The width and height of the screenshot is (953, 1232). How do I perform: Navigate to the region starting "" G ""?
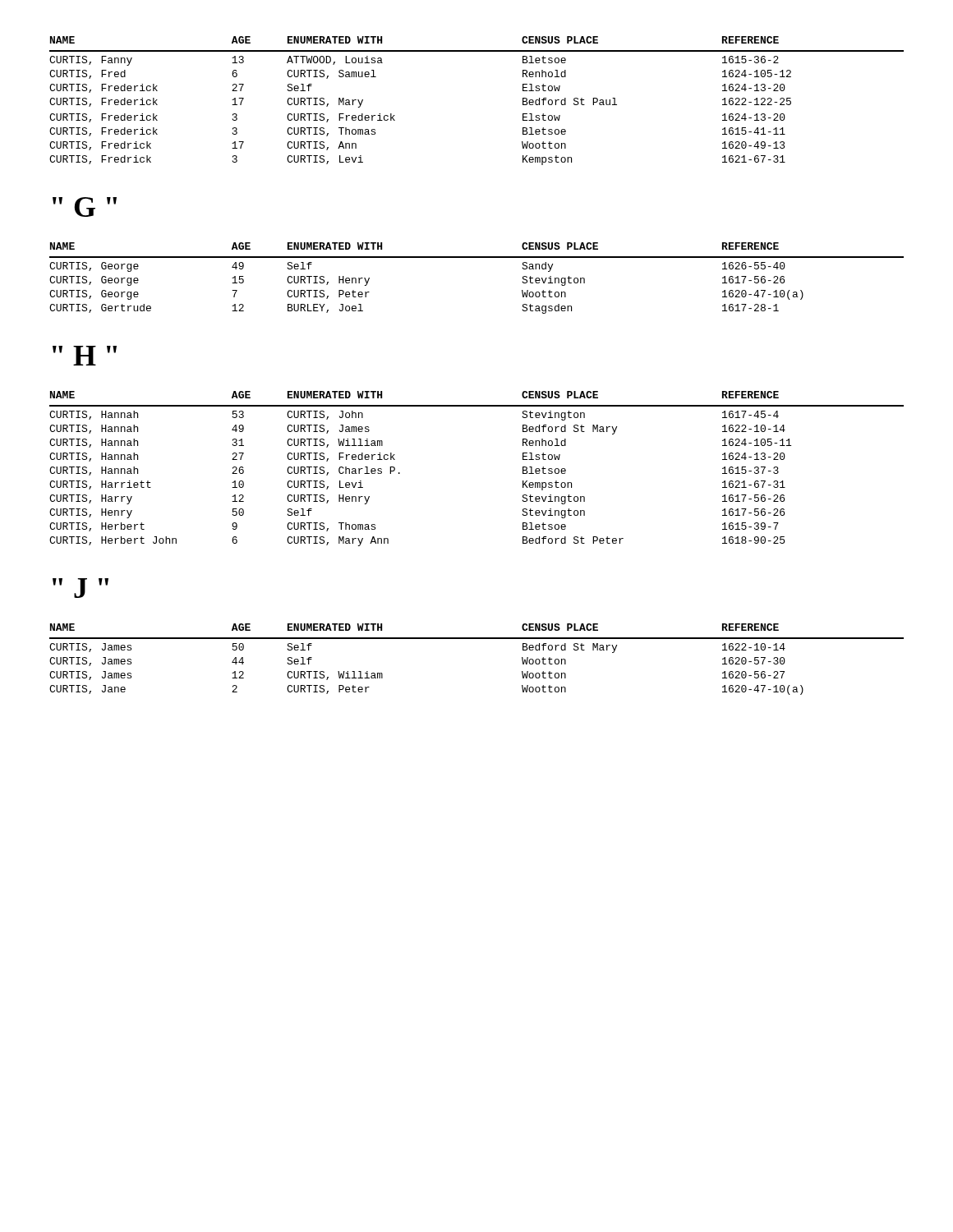tap(85, 207)
